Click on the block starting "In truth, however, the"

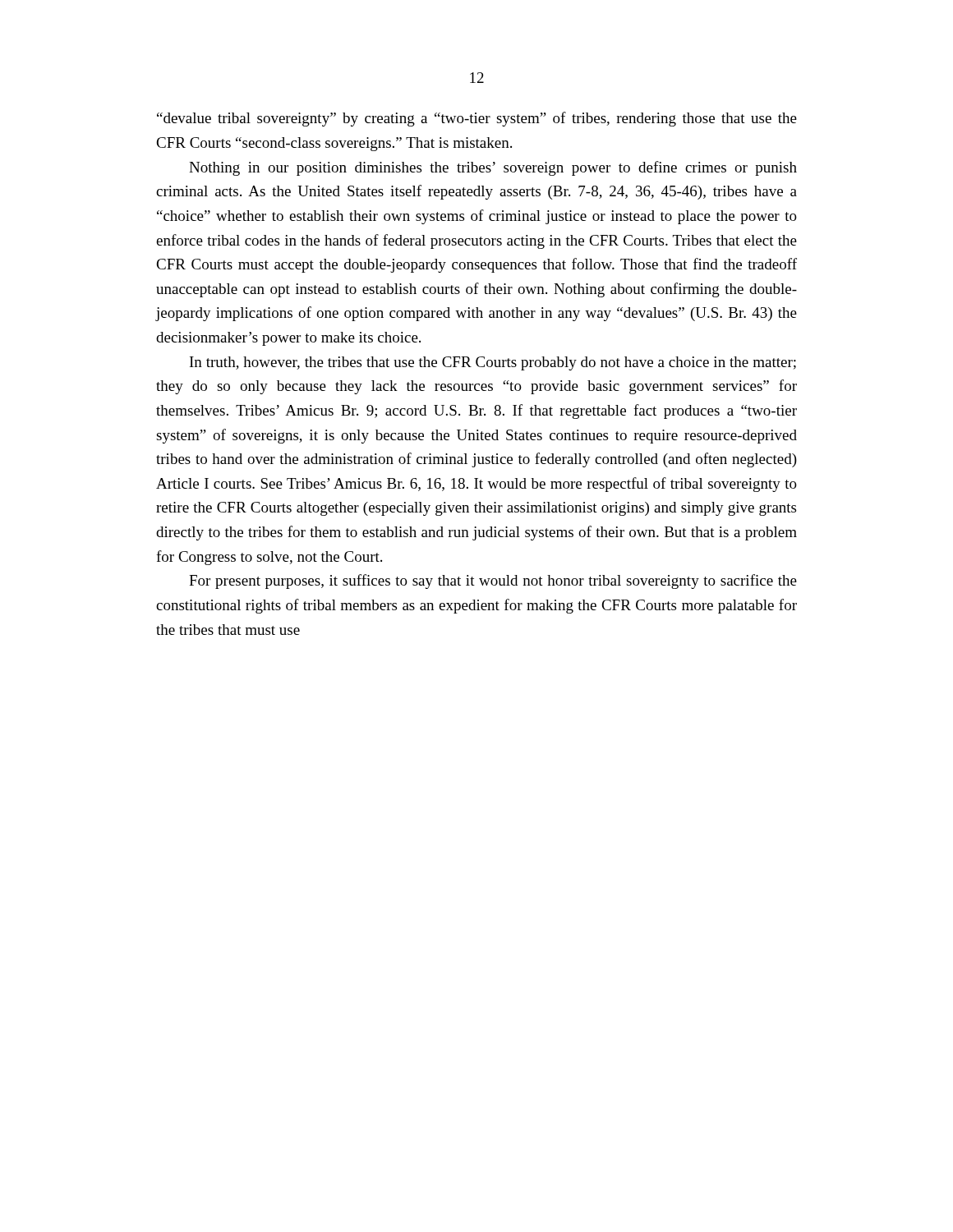coord(476,459)
